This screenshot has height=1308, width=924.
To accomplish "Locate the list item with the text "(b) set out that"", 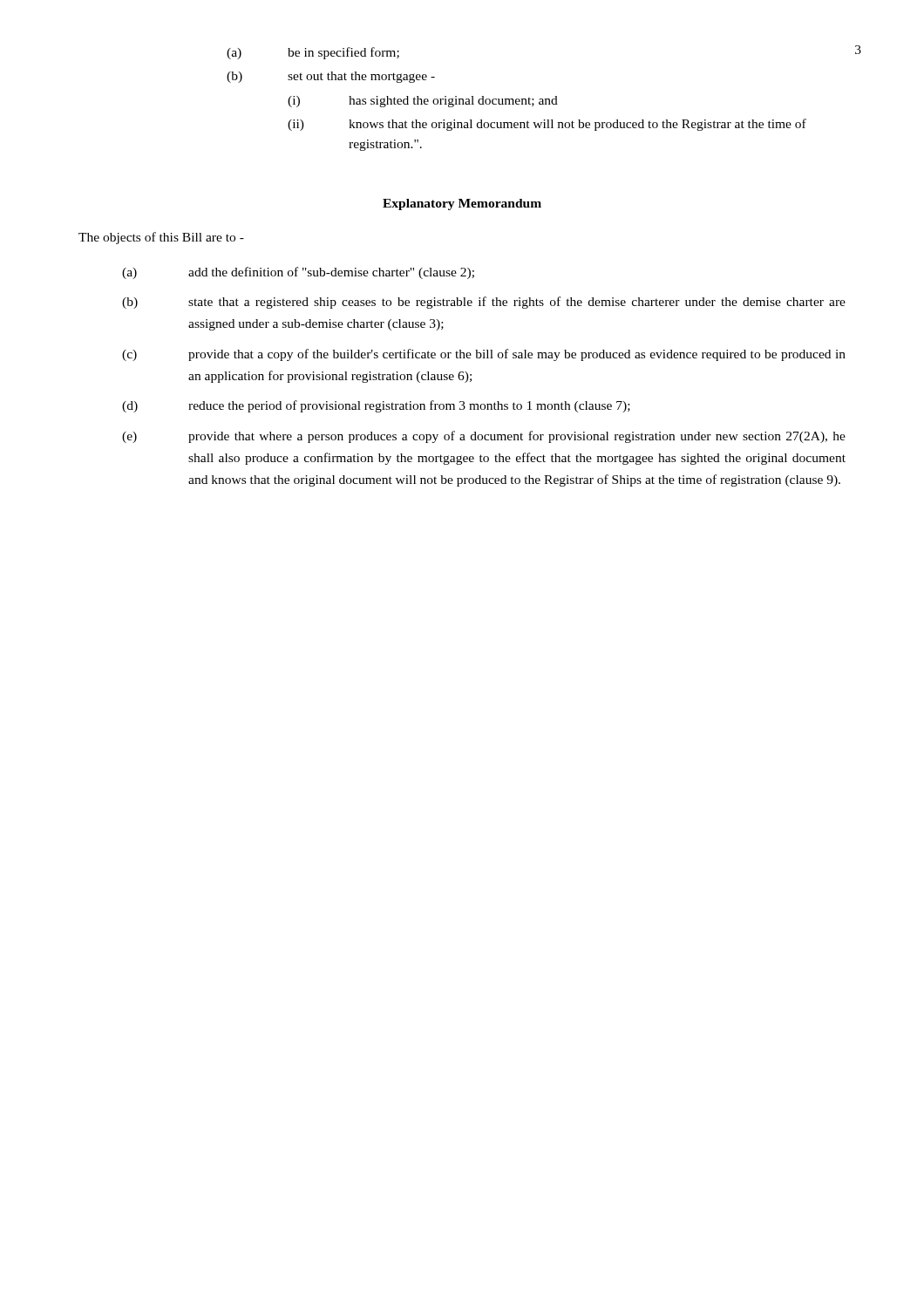I will point(331,77).
